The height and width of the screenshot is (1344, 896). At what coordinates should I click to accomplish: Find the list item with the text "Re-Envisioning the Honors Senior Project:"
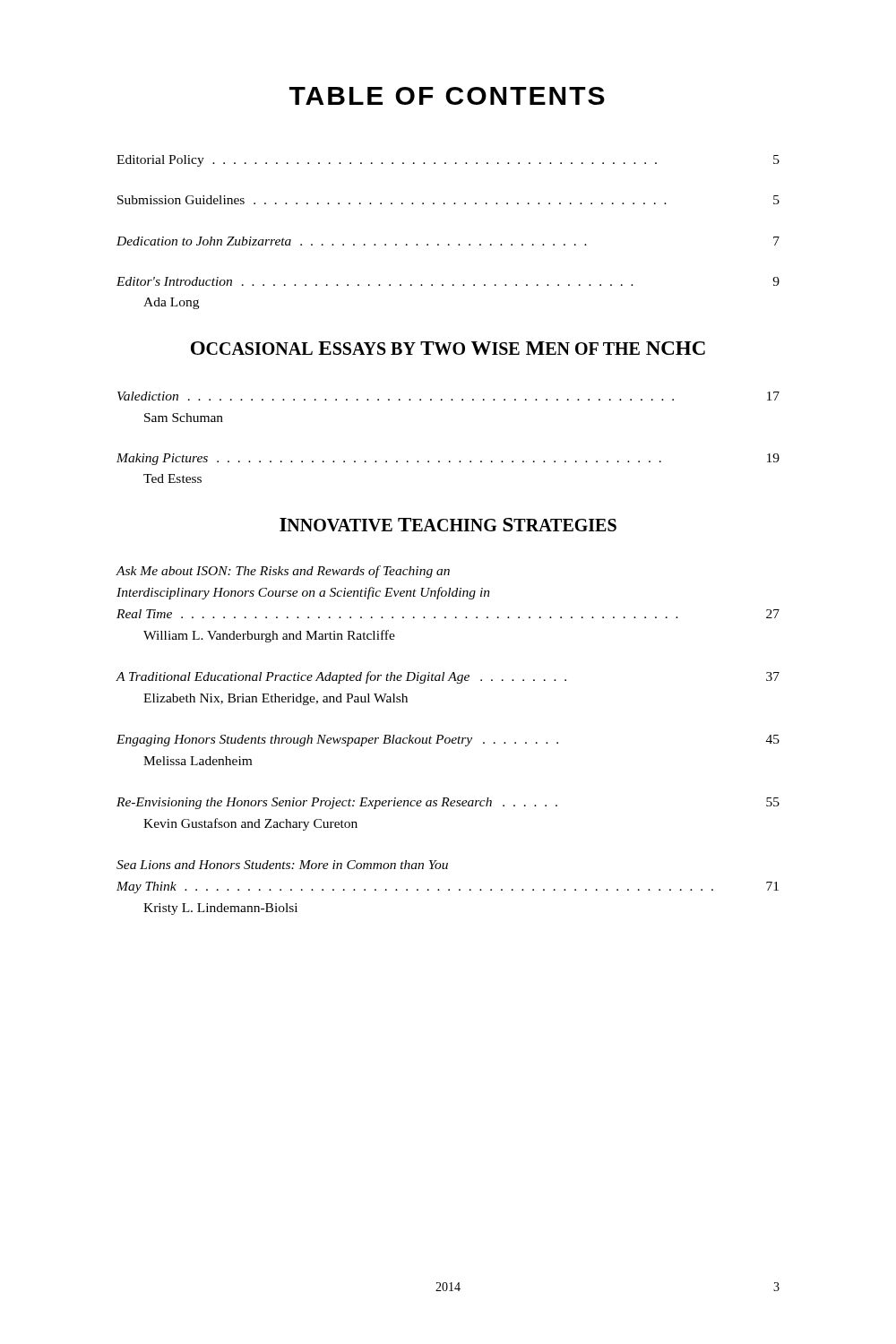click(x=448, y=813)
